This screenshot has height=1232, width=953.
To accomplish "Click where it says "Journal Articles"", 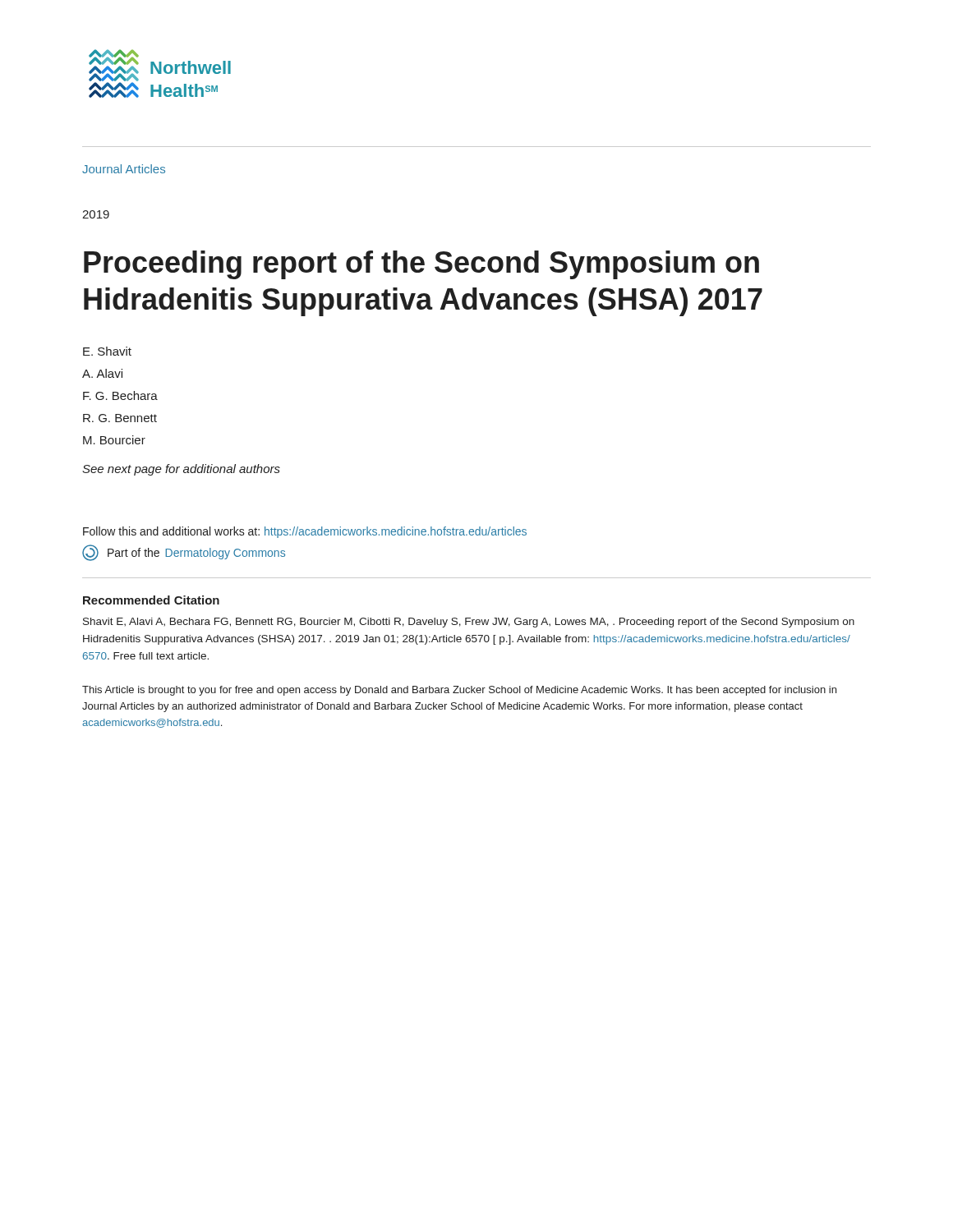I will (124, 169).
